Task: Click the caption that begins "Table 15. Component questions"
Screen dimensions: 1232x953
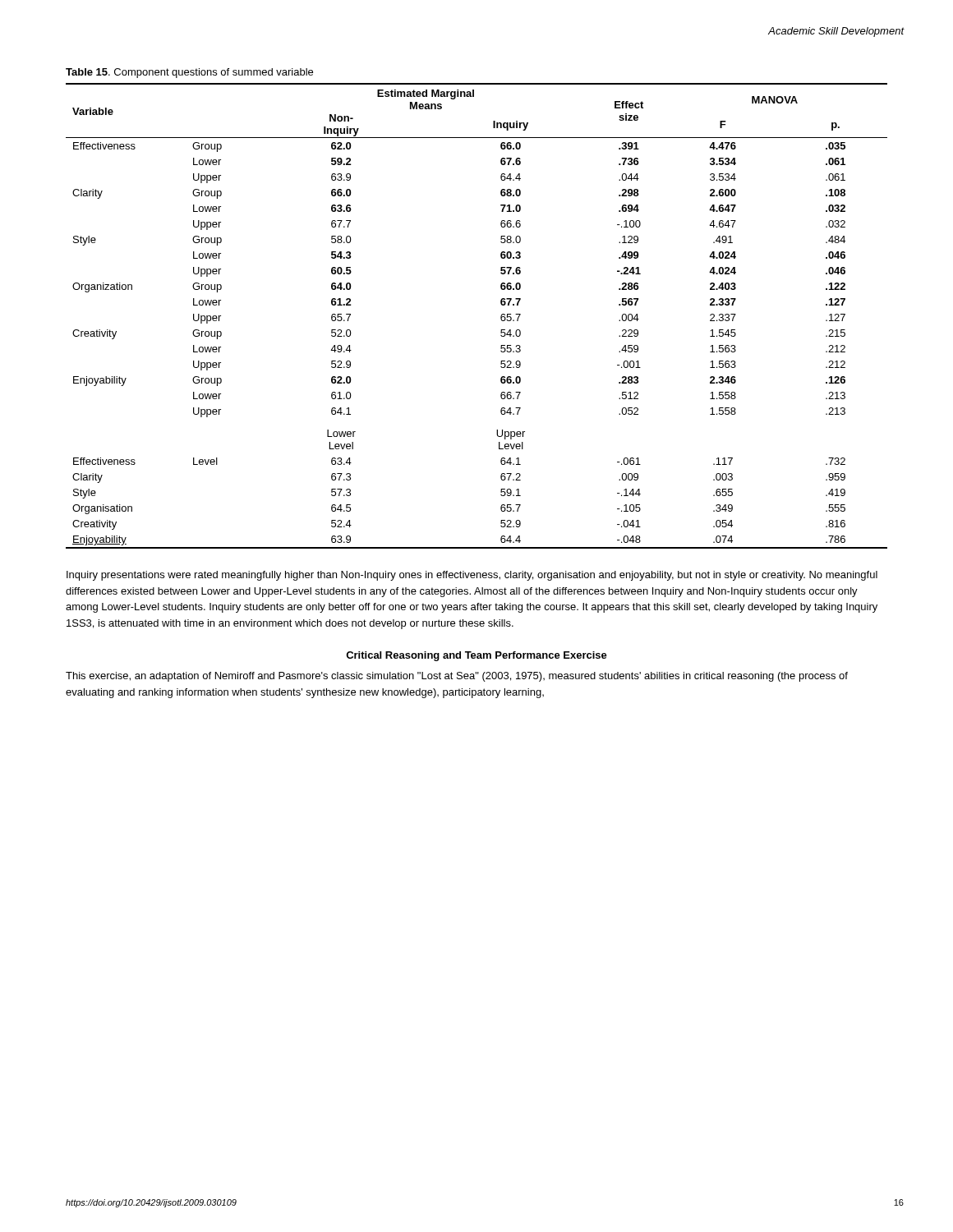Action: (190, 72)
